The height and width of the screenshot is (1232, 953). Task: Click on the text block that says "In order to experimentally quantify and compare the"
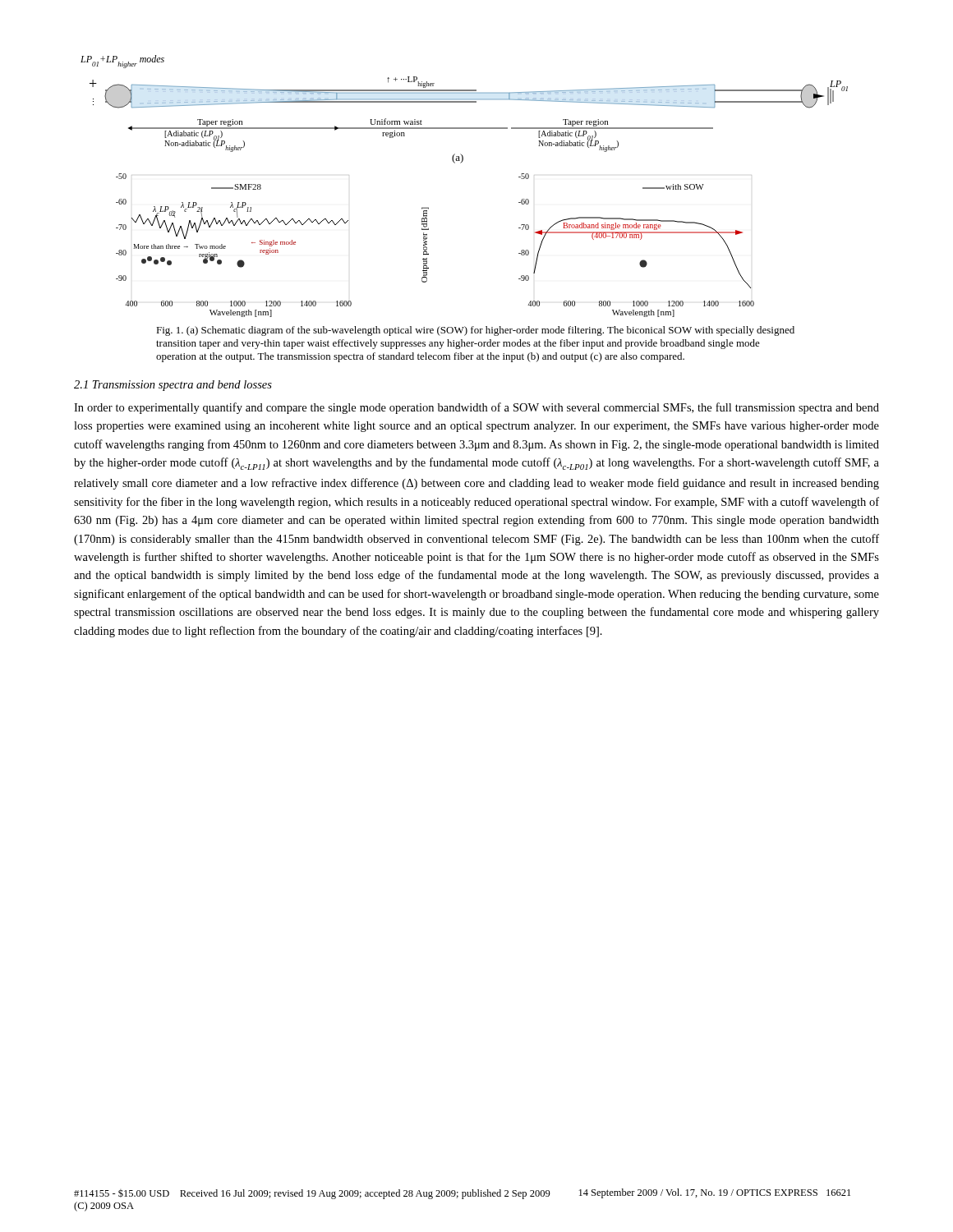pyautogui.click(x=476, y=519)
